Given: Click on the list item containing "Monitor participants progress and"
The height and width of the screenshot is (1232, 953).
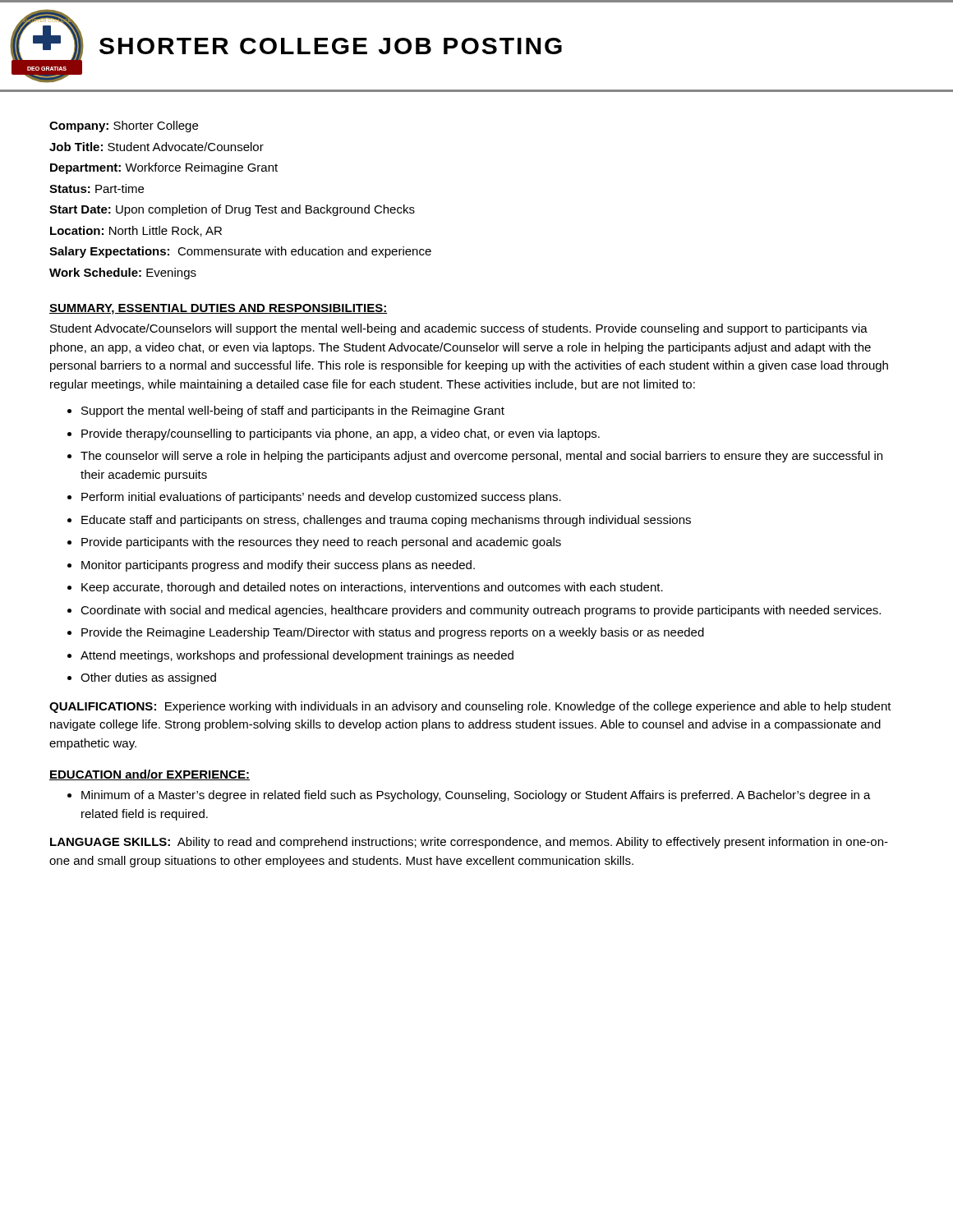Looking at the screenshot, I should (x=278, y=564).
